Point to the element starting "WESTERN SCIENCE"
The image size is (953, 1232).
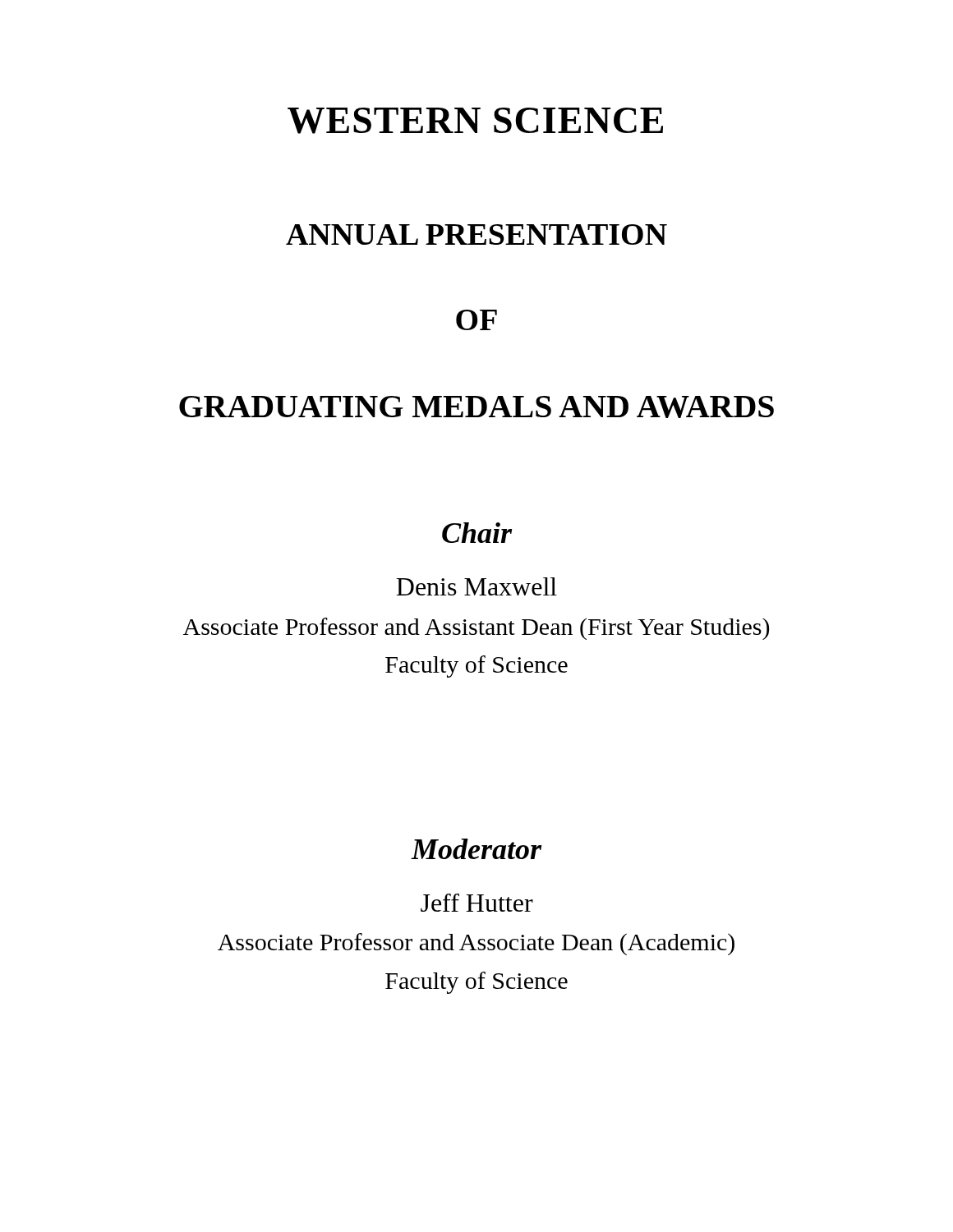[x=476, y=120]
